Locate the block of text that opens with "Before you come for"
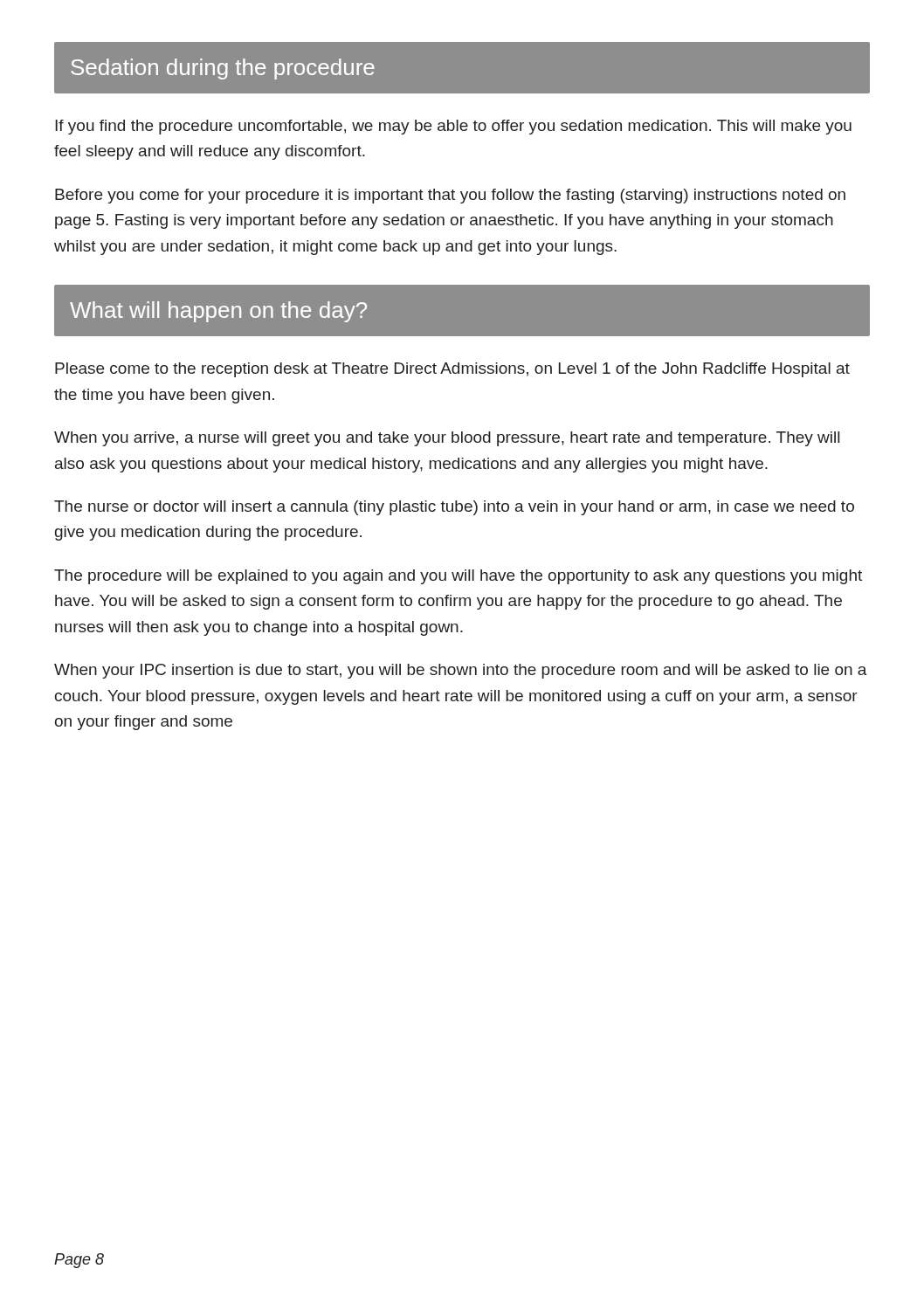The height and width of the screenshot is (1310, 924). 450,220
